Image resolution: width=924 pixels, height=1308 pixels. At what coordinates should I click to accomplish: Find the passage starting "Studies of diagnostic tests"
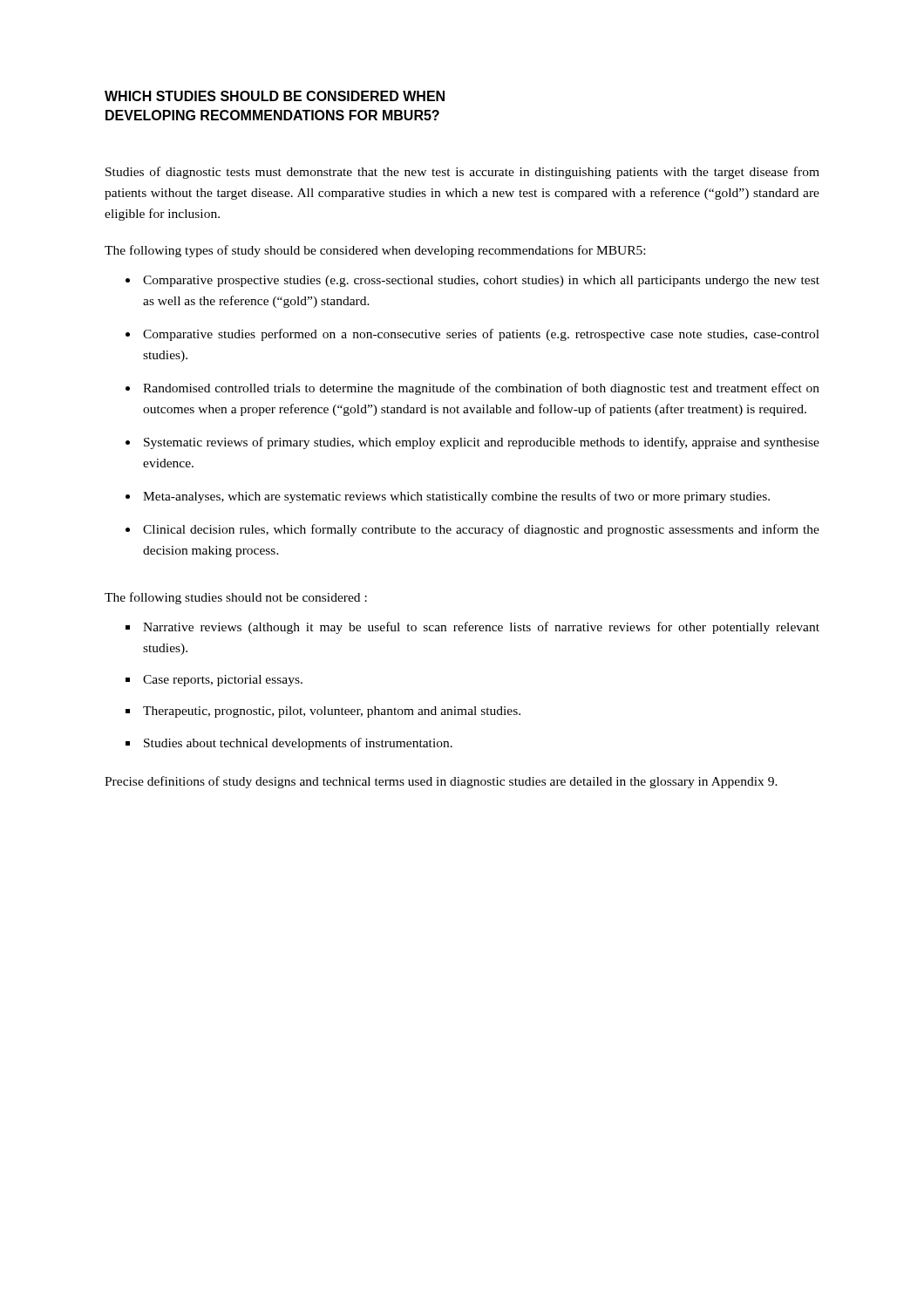pos(462,192)
